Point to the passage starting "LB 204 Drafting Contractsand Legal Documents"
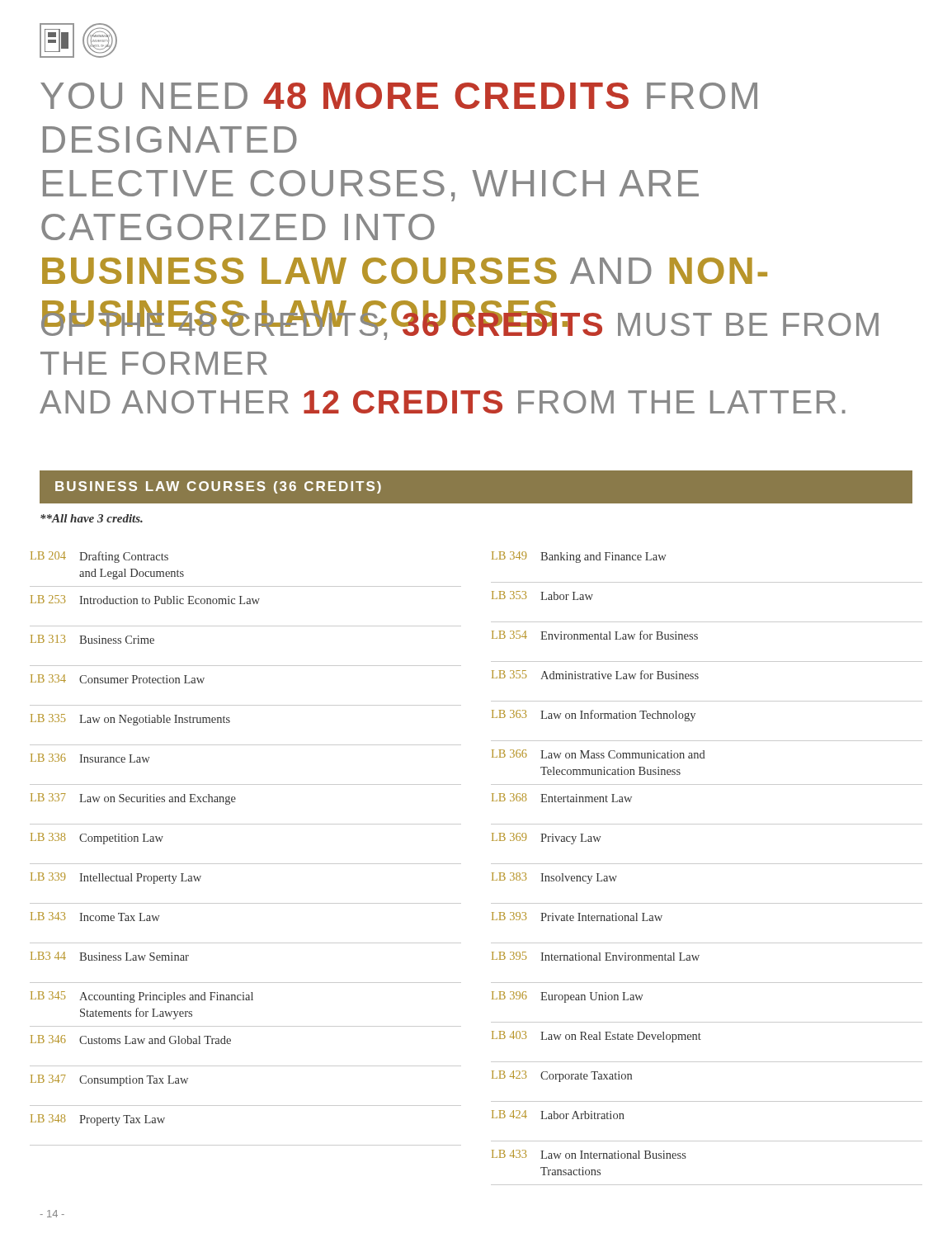Screen dimensions: 1238x952 [x=107, y=565]
